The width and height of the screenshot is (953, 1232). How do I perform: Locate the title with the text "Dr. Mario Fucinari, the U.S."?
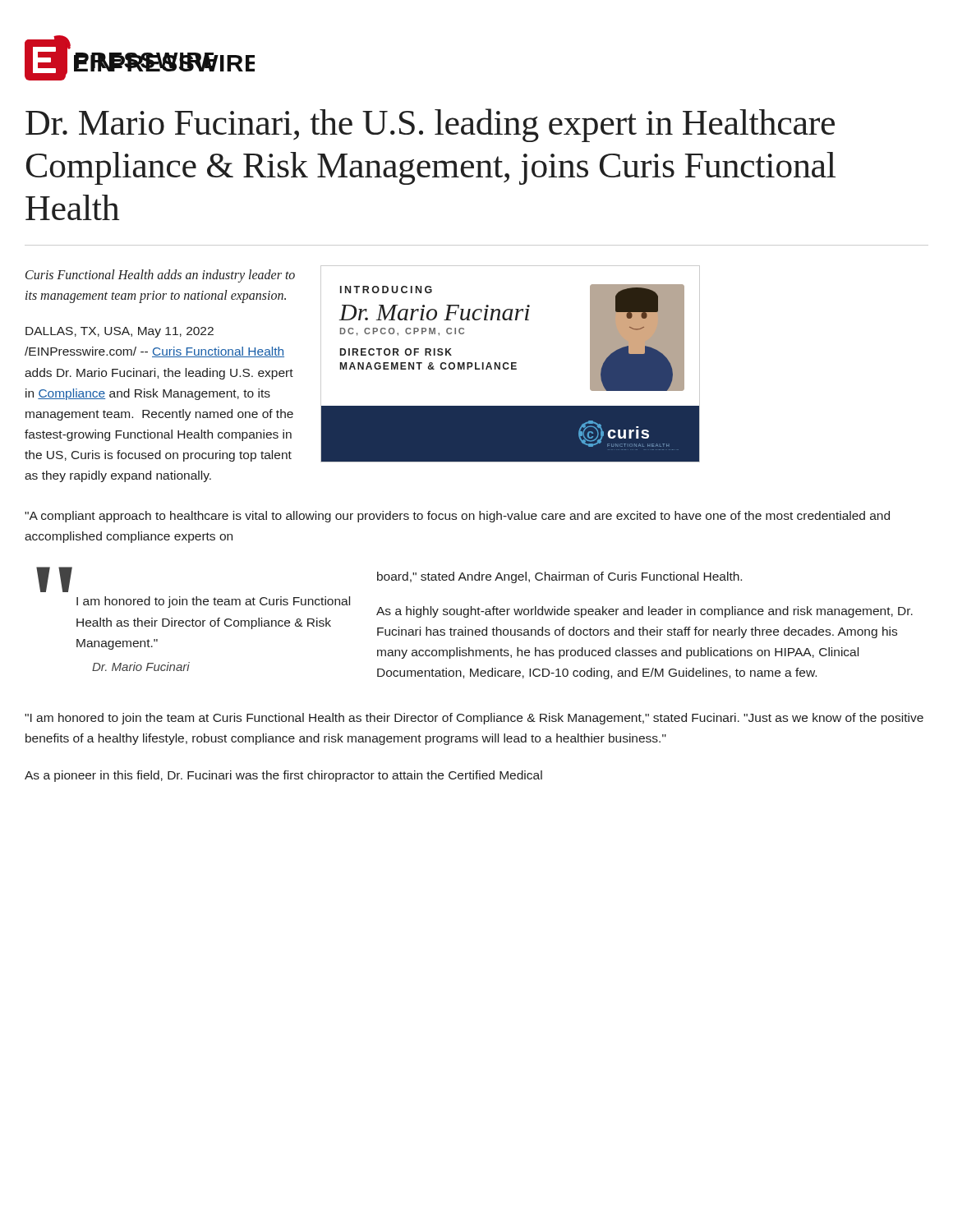430,165
